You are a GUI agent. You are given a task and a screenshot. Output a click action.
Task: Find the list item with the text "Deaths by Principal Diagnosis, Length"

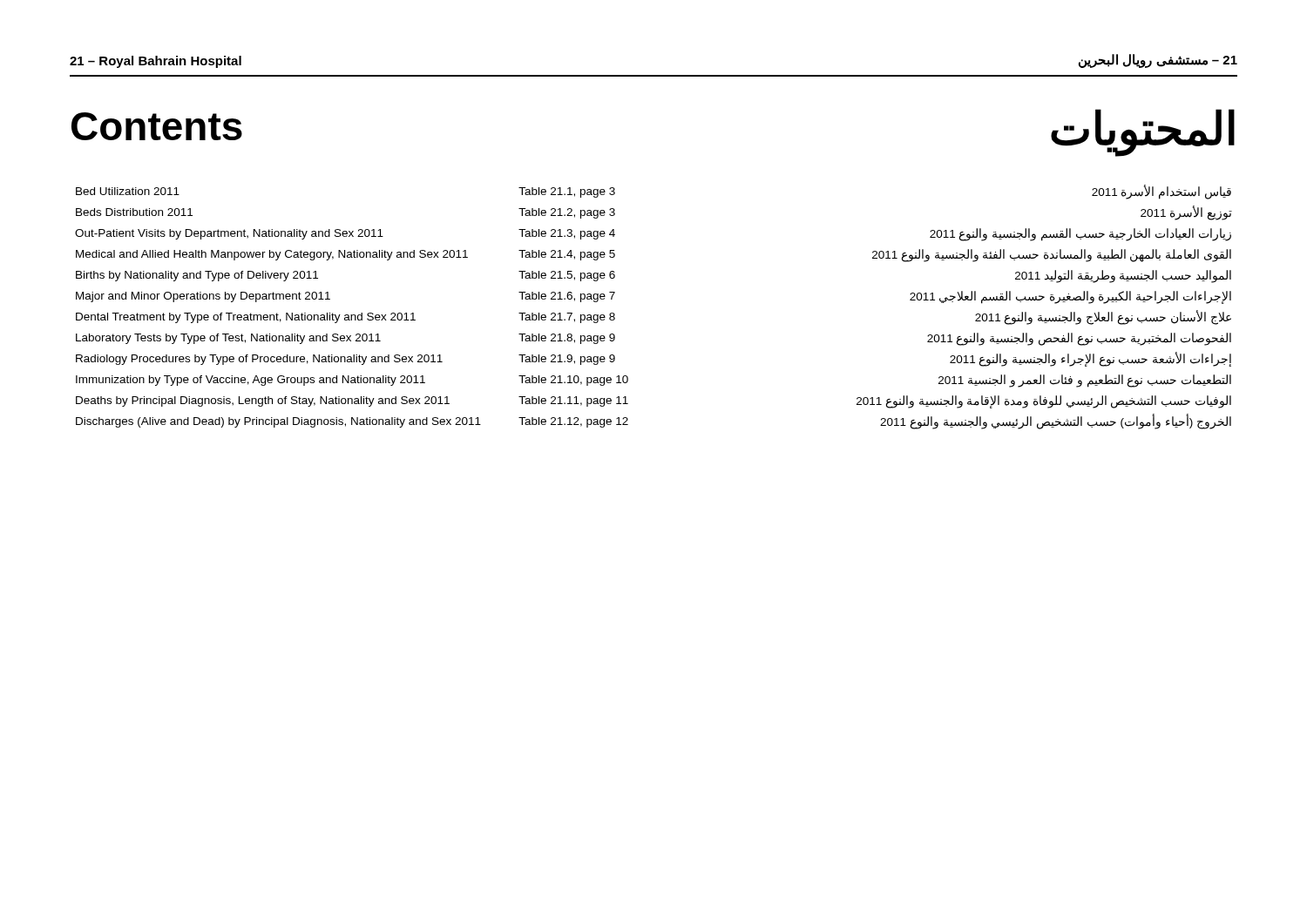tap(262, 400)
